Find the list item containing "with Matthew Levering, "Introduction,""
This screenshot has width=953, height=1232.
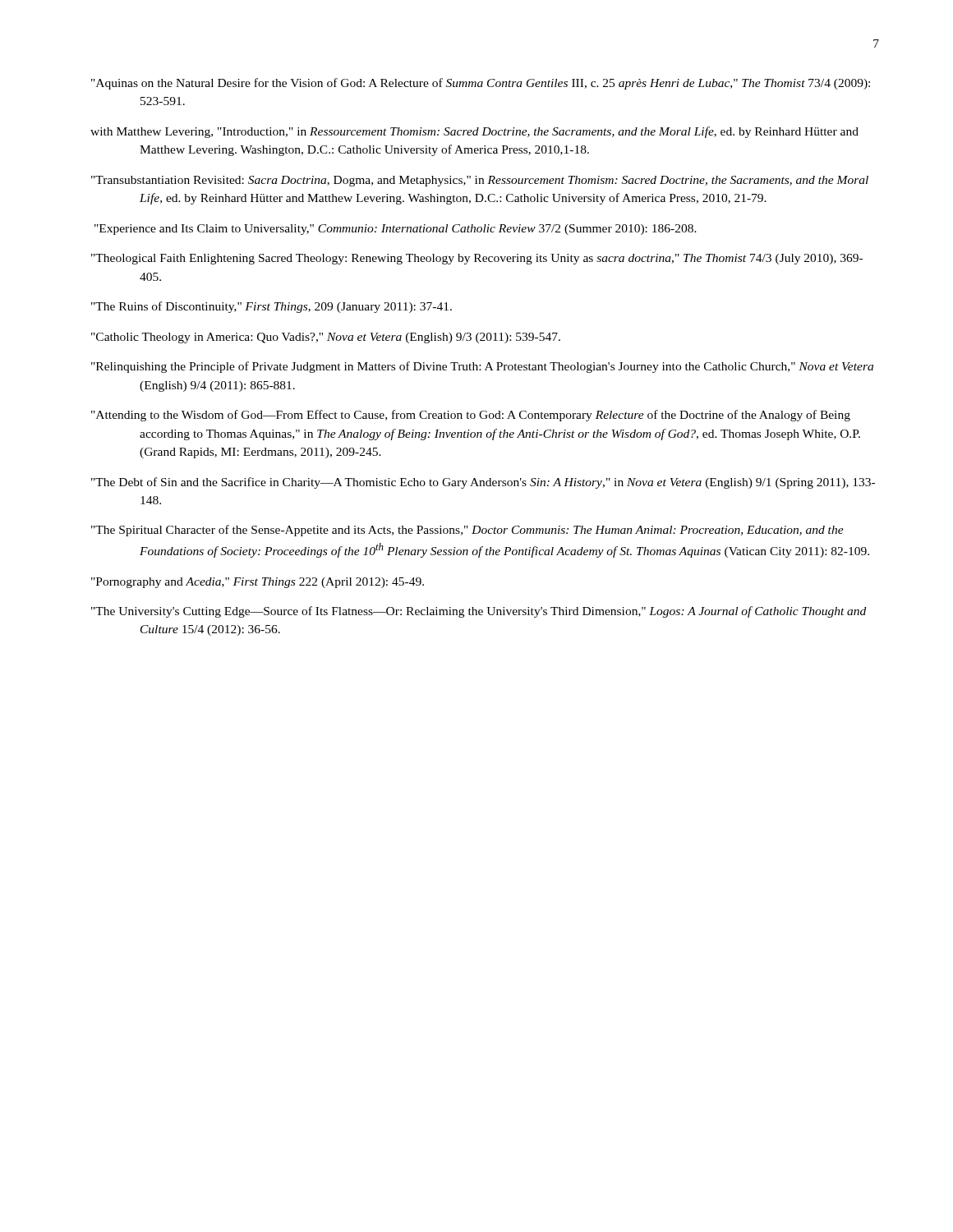[x=474, y=140]
